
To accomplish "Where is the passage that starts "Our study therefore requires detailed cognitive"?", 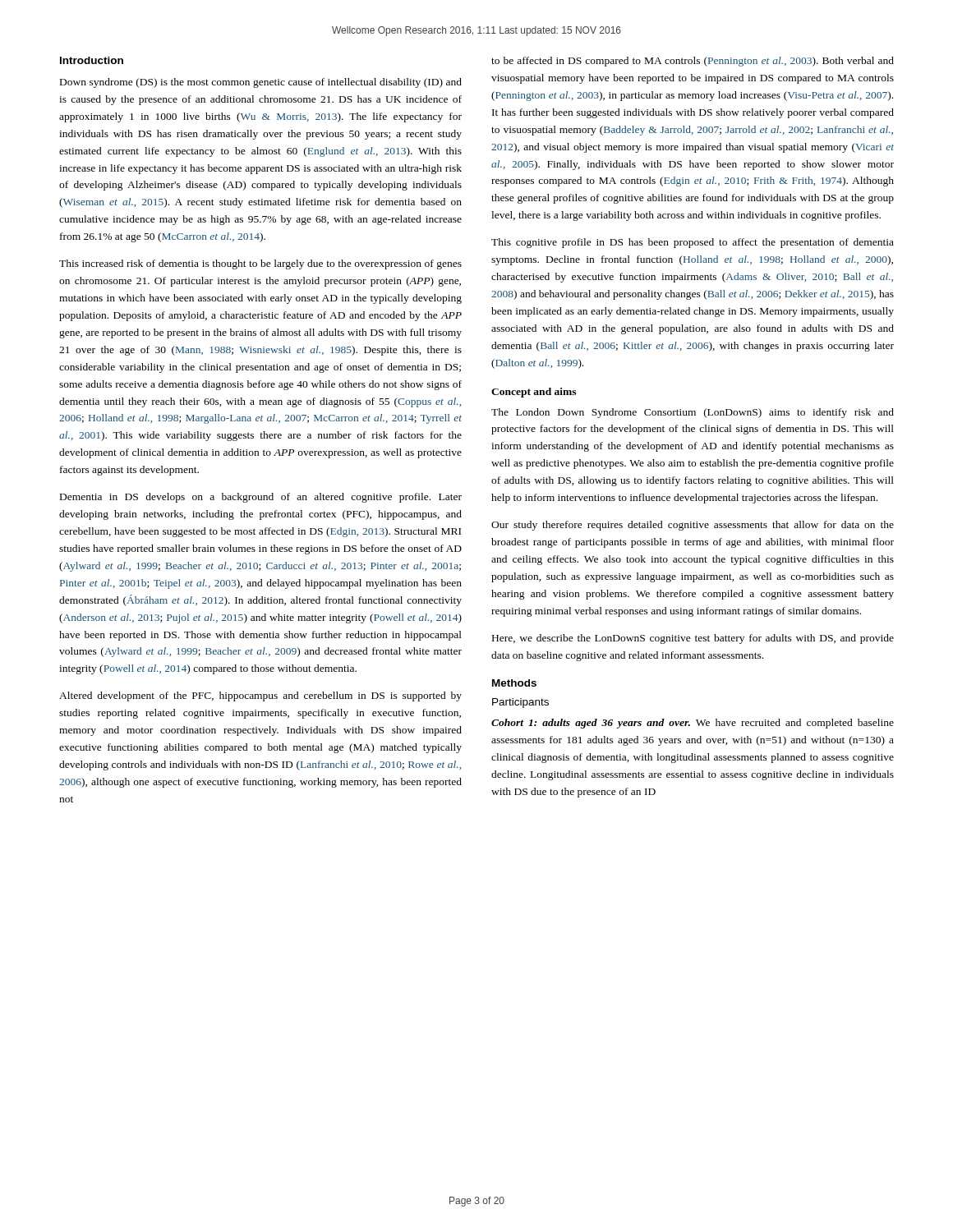I will tap(693, 567).
